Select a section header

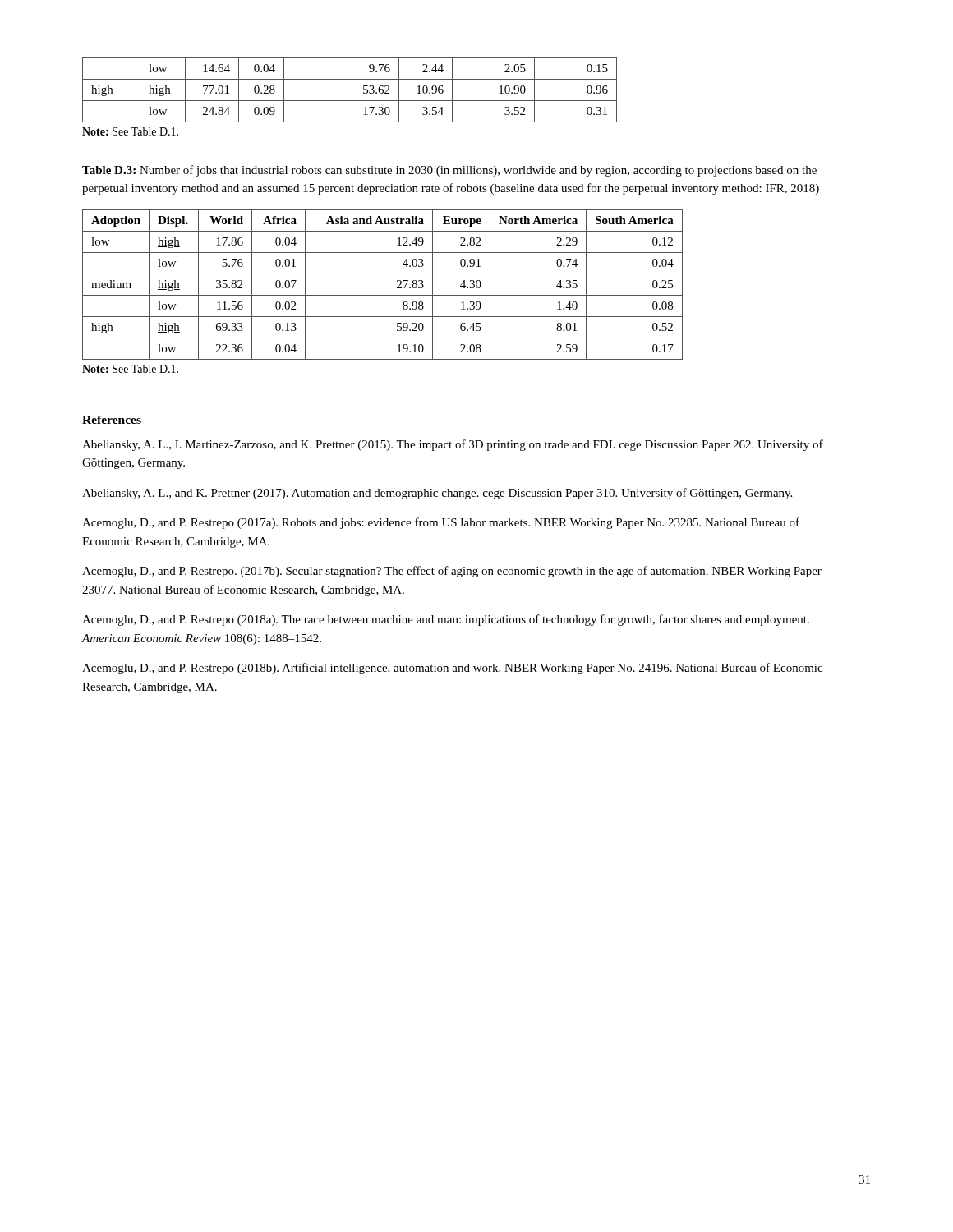coord(112,419)
